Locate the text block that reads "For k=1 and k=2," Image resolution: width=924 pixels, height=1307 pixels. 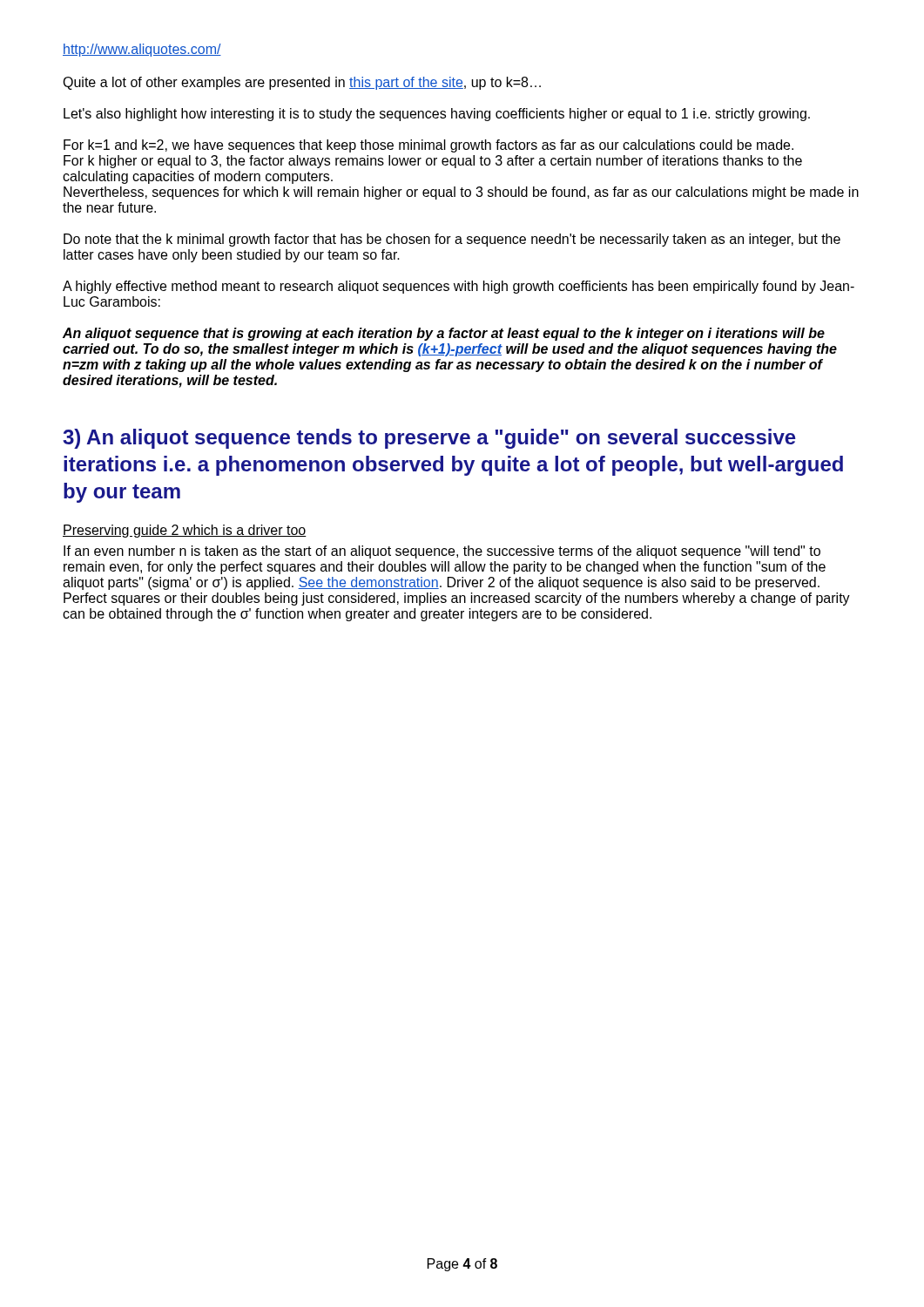coord(461,176)
